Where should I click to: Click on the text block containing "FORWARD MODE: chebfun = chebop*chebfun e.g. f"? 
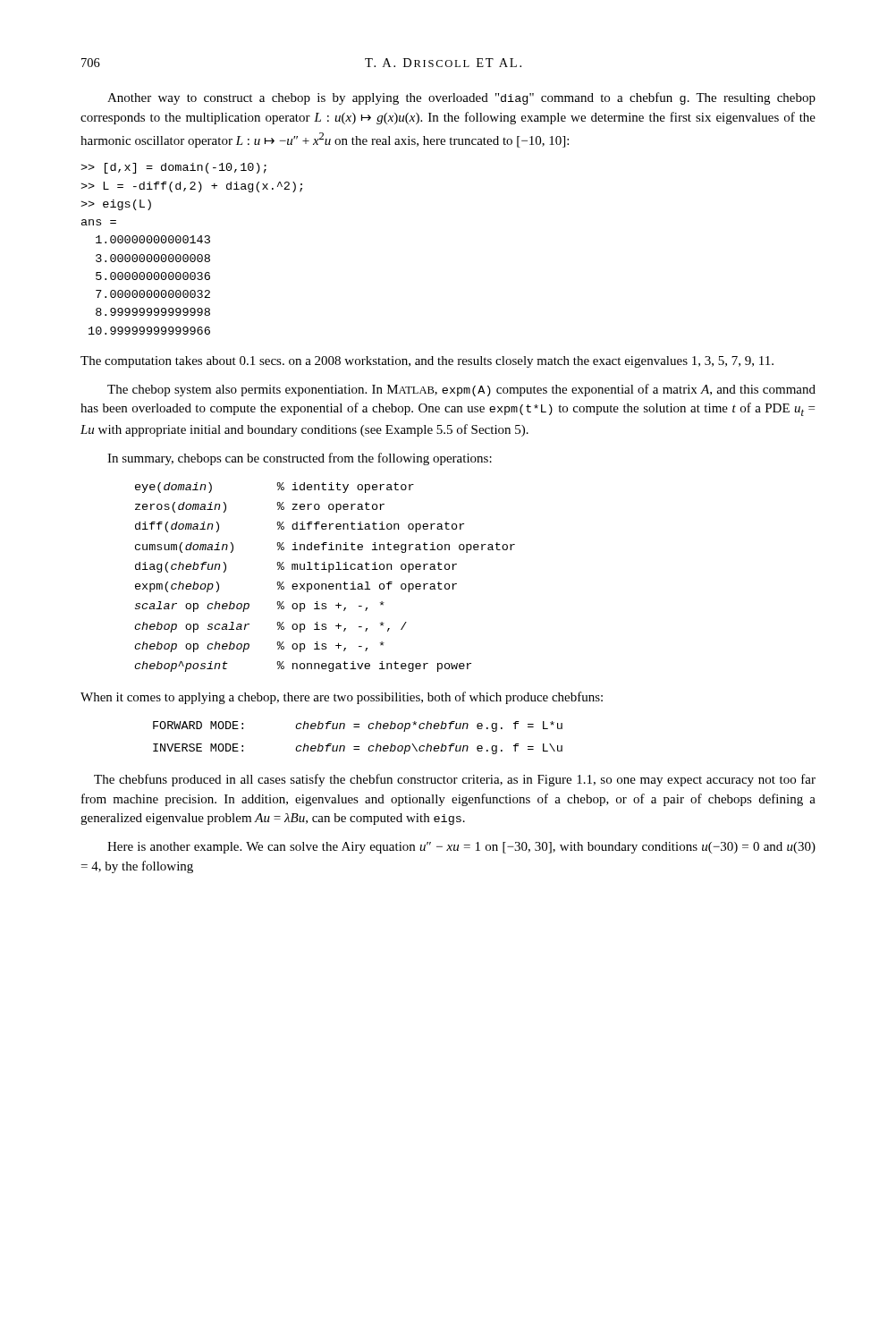click(x=484, y=738)
